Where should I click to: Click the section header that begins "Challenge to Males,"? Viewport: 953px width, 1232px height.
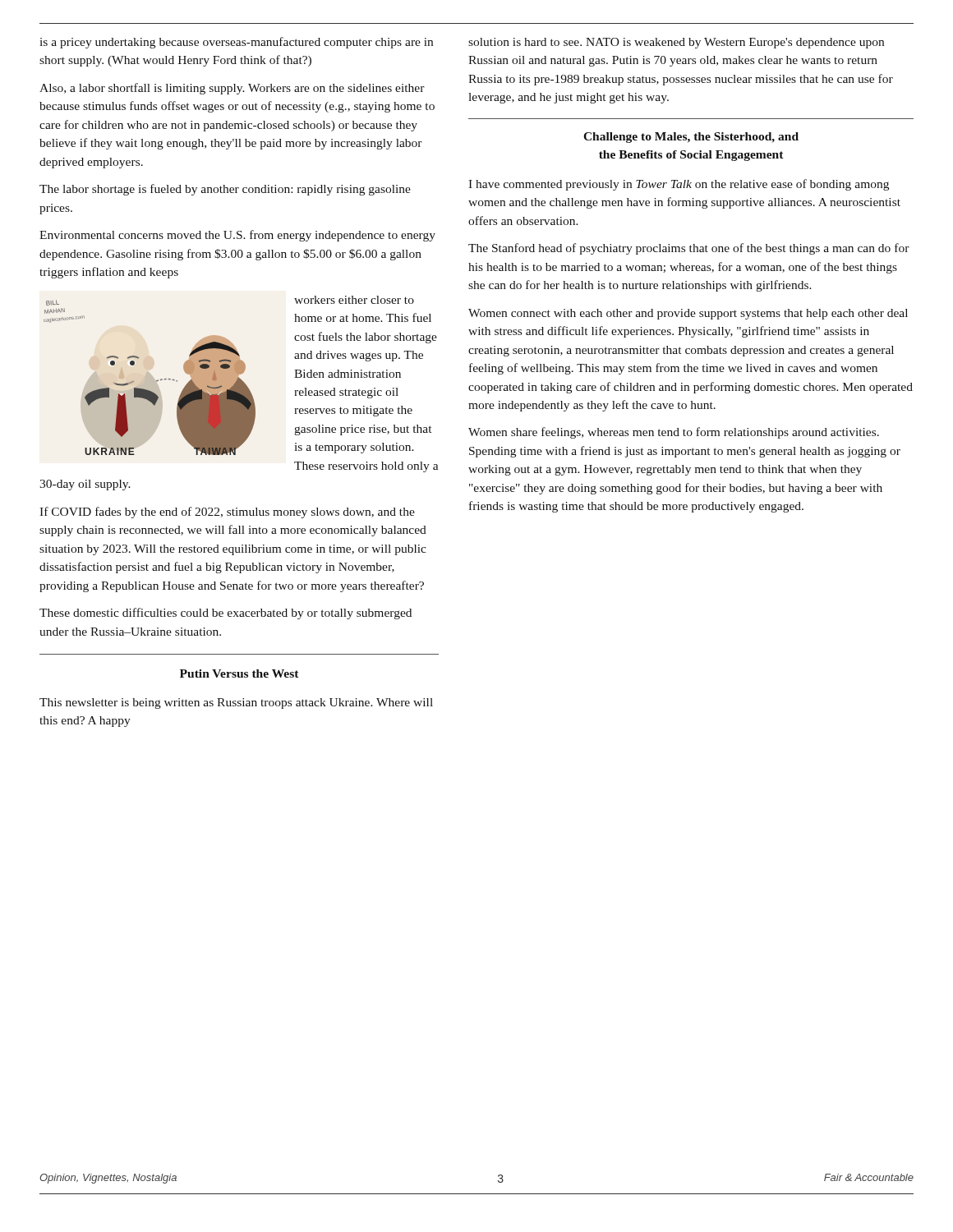[x=691, y=145]
